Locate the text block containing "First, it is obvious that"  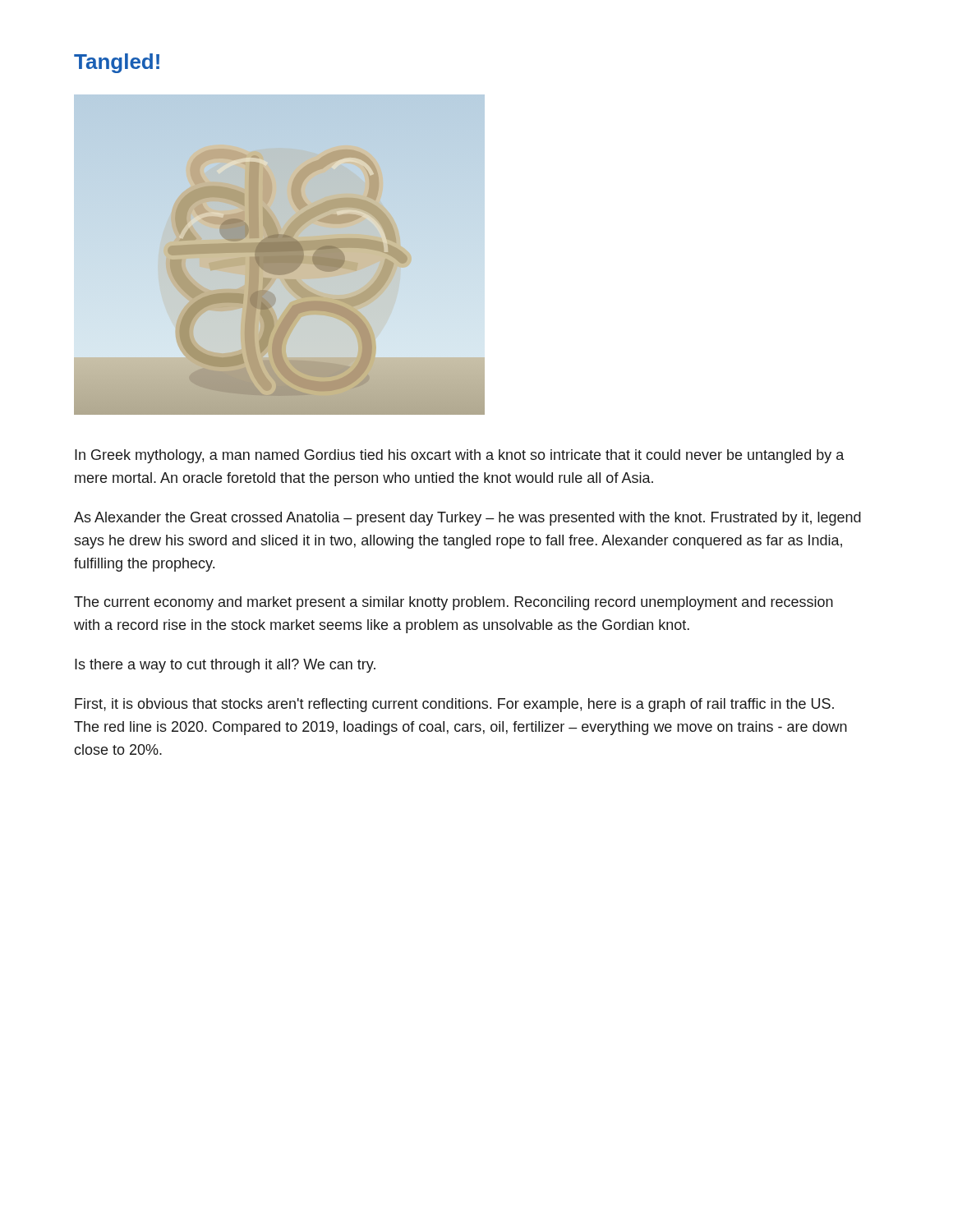tap(461, 727)
